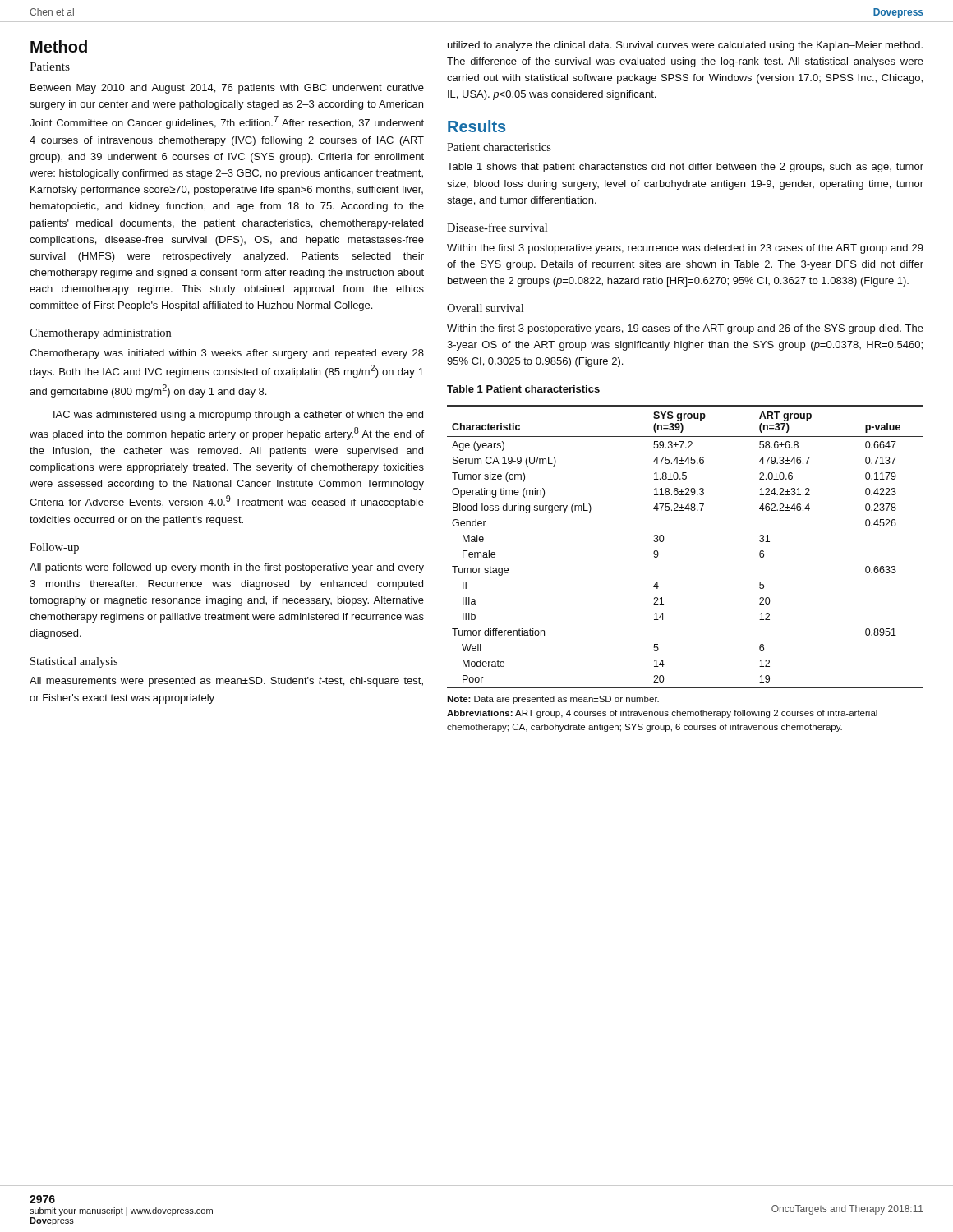Locate the text block containing "Chemotherapy was initiated within 3 weeks"
Image resolution: width=953 pixels, height=1232 pixels.
[x=227, y=372]
